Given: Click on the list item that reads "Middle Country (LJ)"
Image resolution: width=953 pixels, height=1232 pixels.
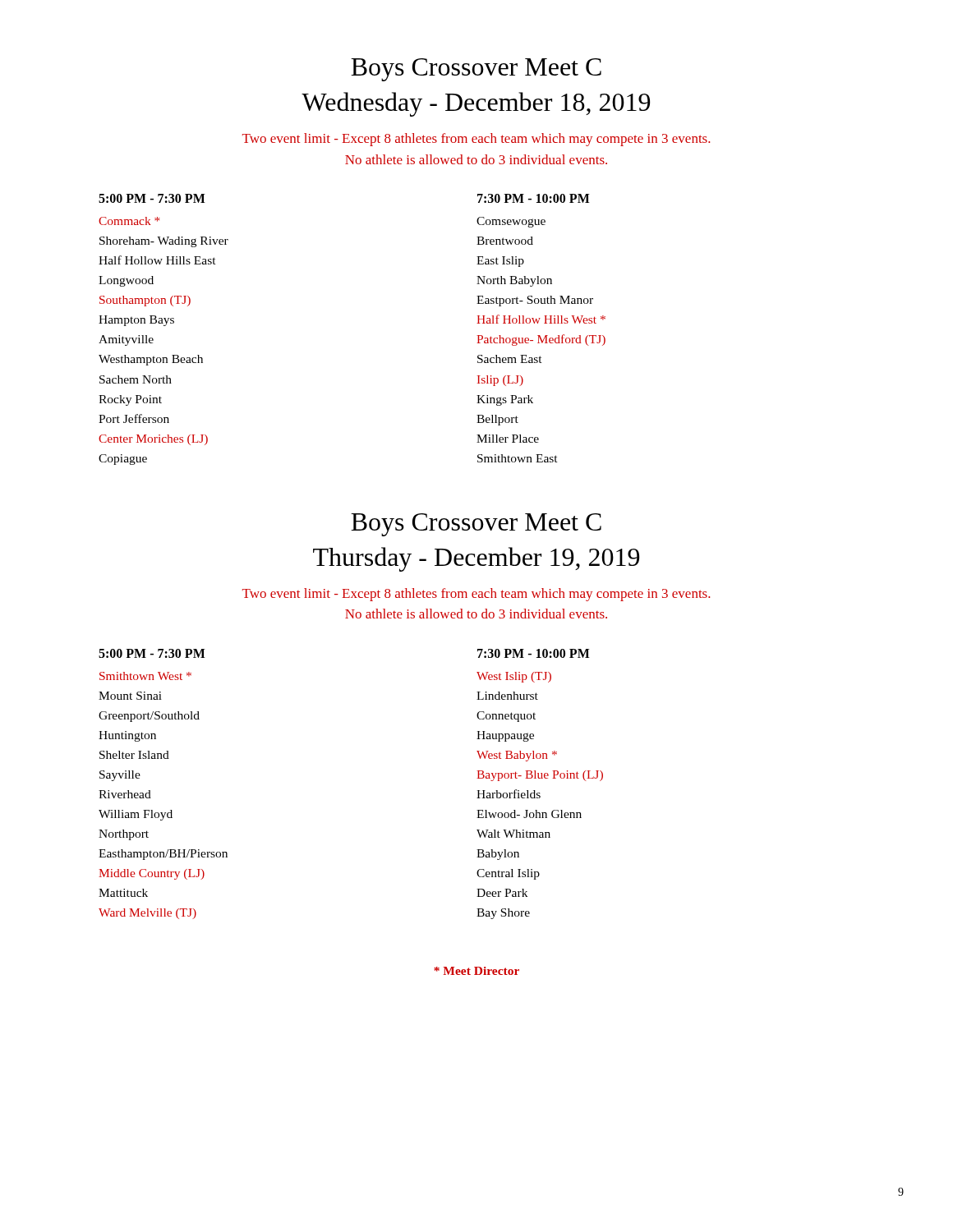Looking at the screenshot, I should pyautogui.click(x=152, y=873).
